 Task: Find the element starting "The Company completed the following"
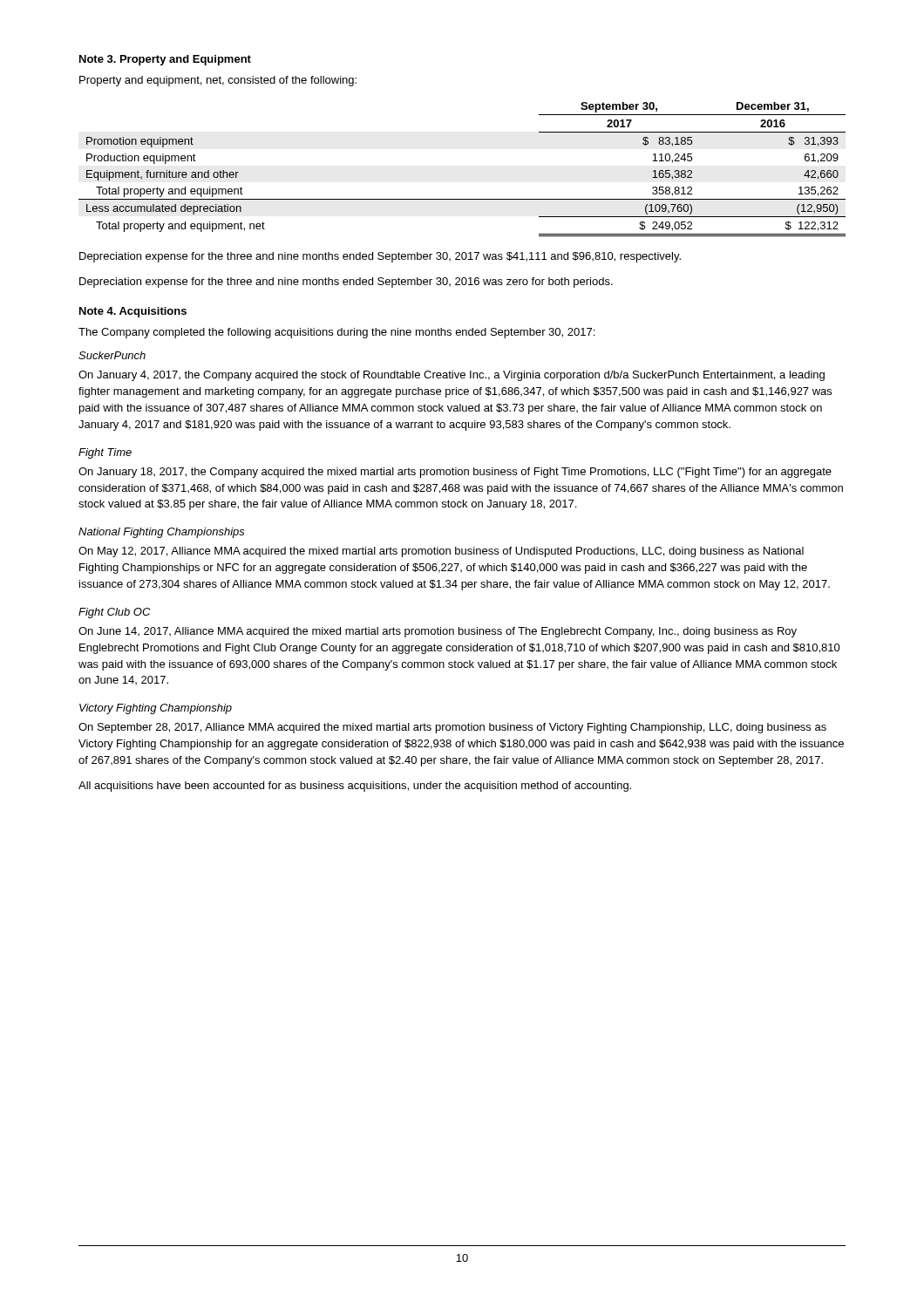337,331
